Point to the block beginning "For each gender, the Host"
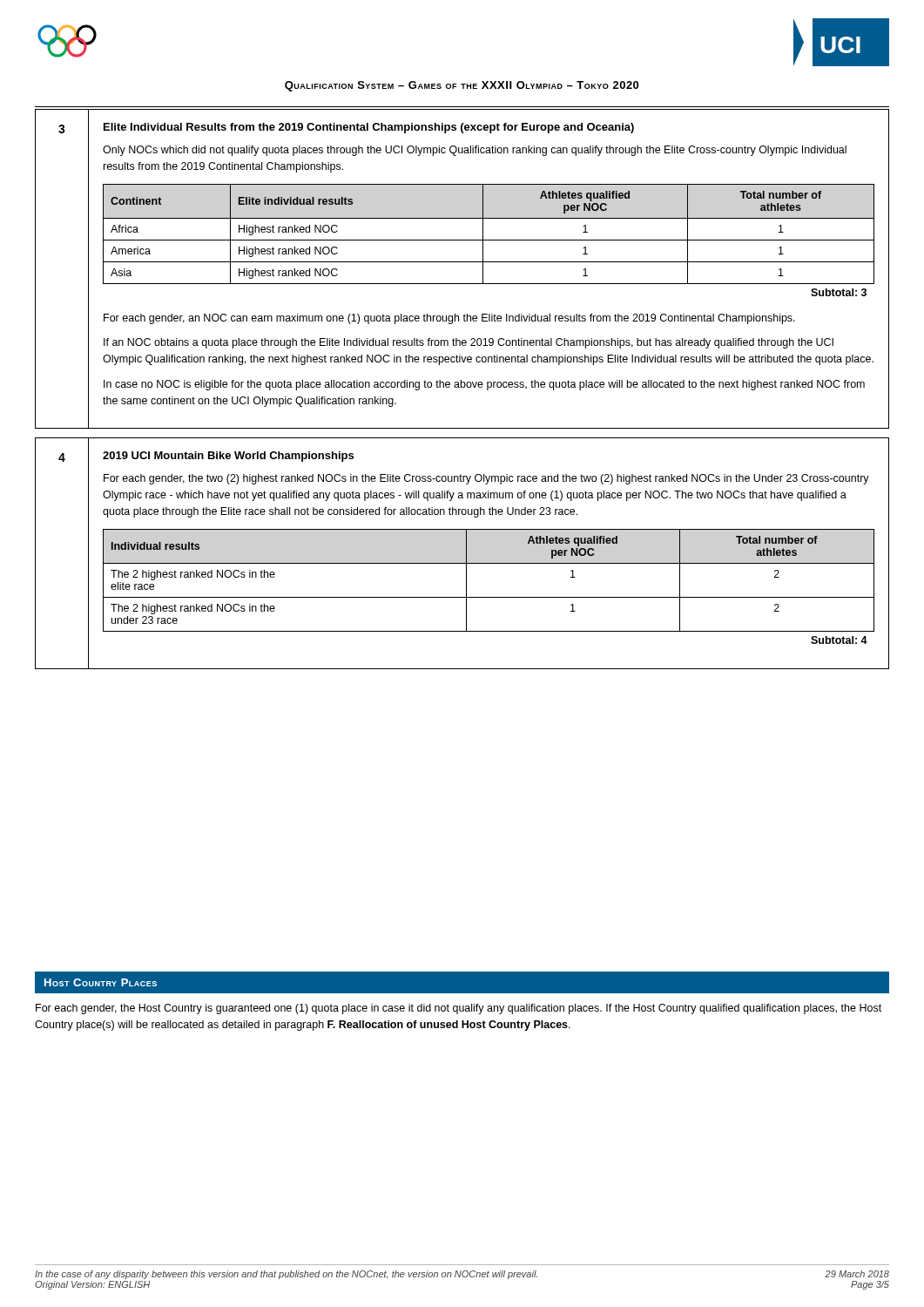The height and width of the screenshot is (1307, 924). [458, 1016]
